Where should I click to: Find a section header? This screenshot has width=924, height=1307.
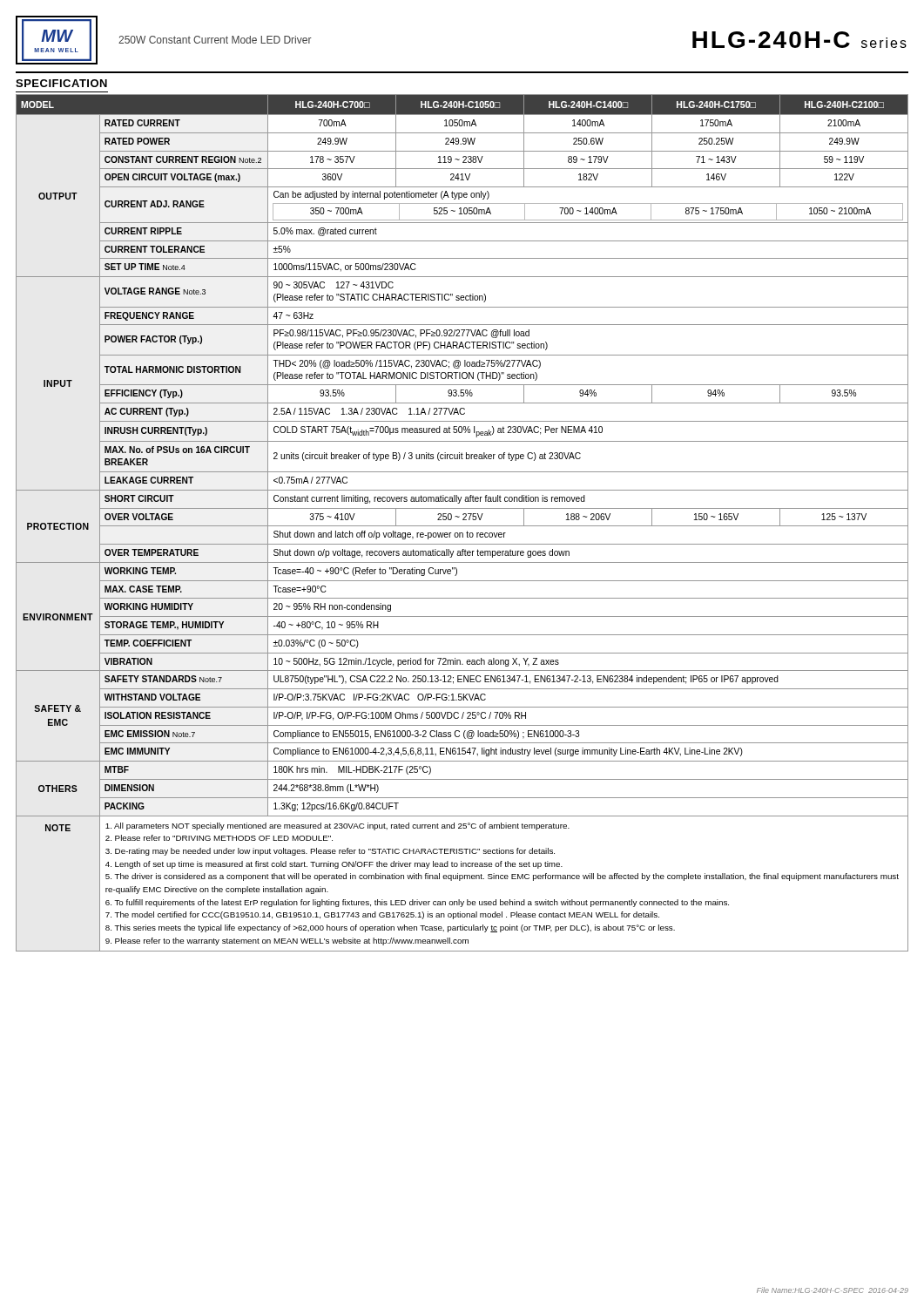62,83
